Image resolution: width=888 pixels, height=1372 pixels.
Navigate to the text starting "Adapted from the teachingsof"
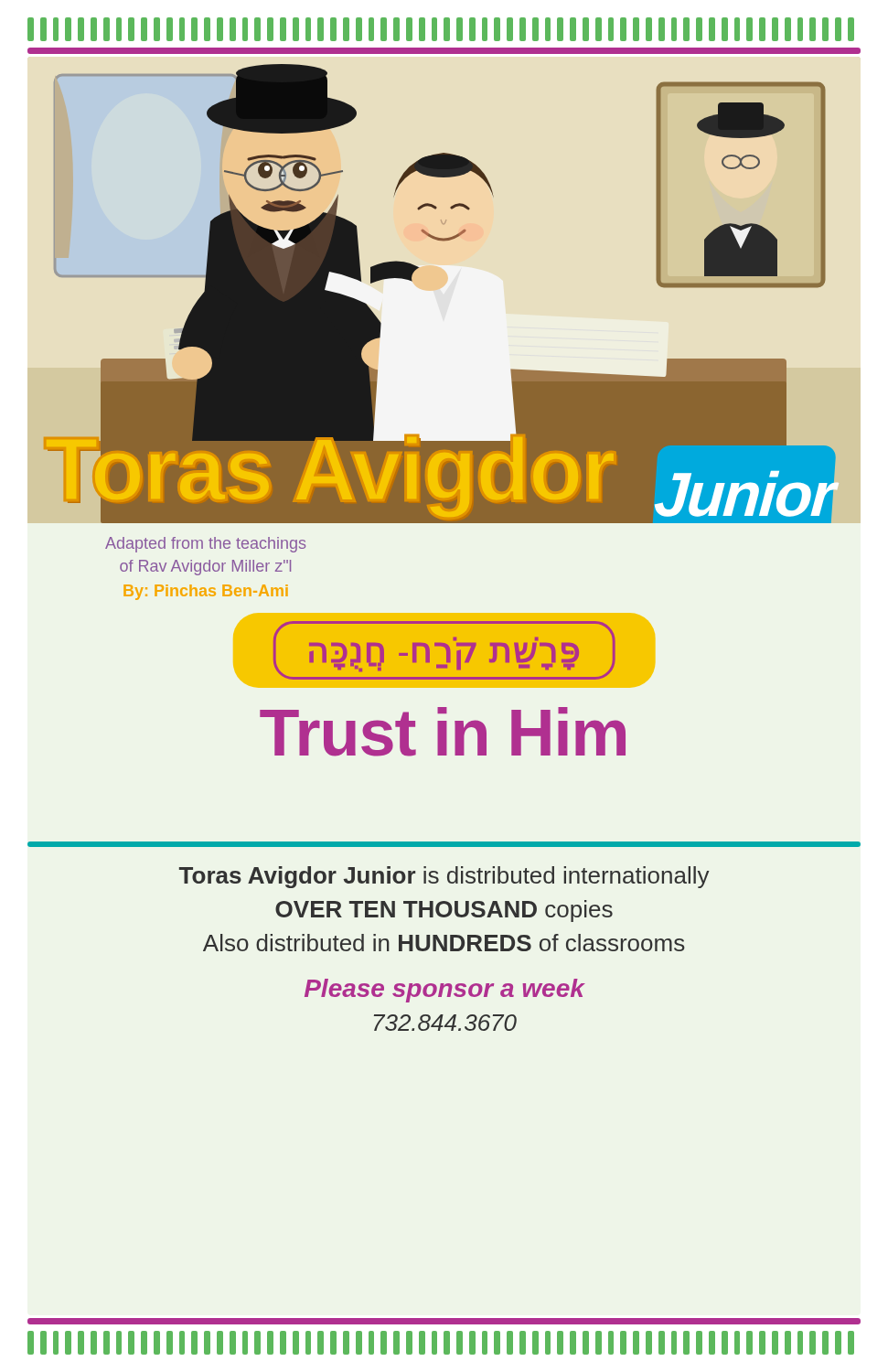(206, 567)
